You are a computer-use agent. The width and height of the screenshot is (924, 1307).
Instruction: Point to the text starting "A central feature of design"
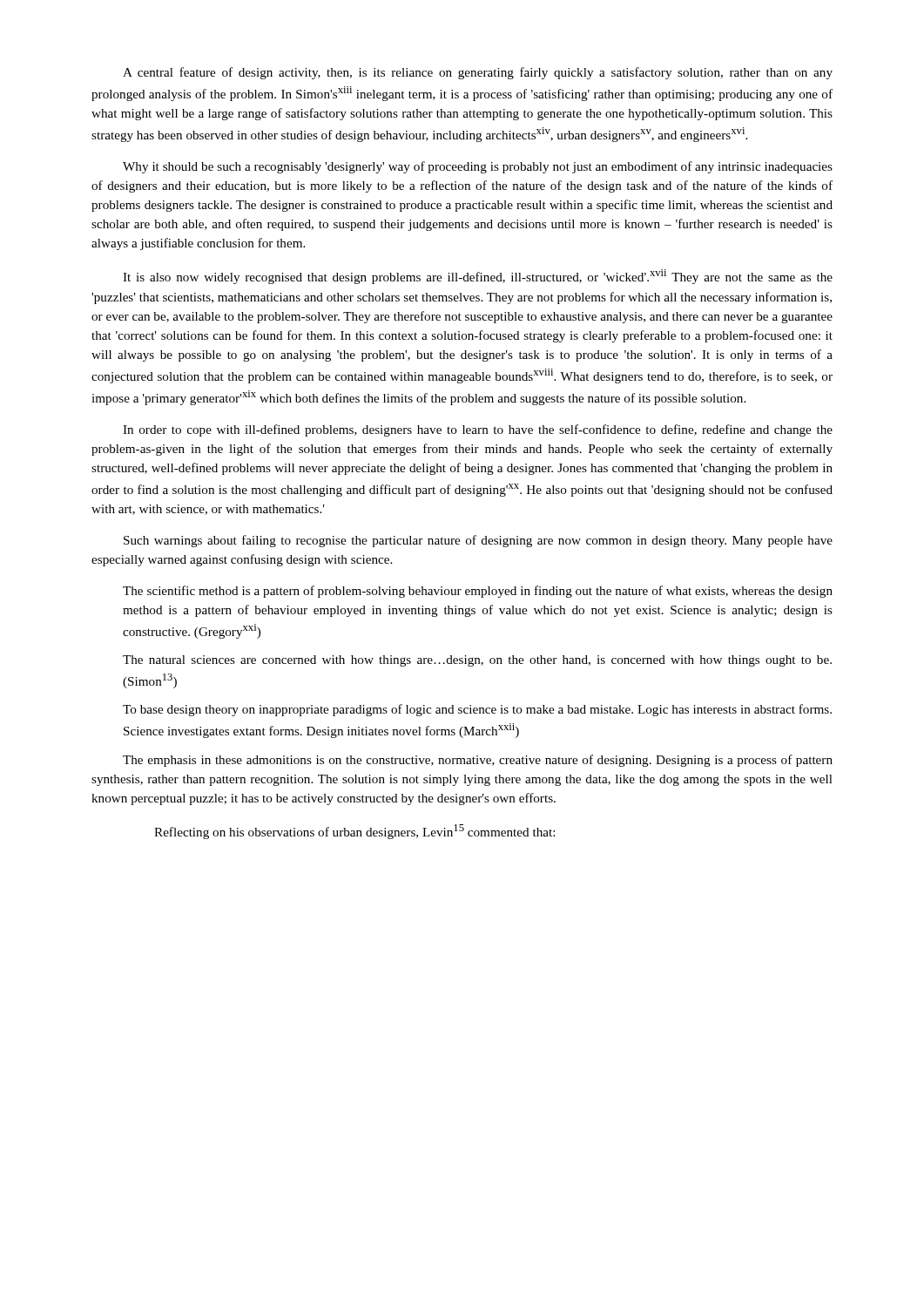tap(462, 103)
